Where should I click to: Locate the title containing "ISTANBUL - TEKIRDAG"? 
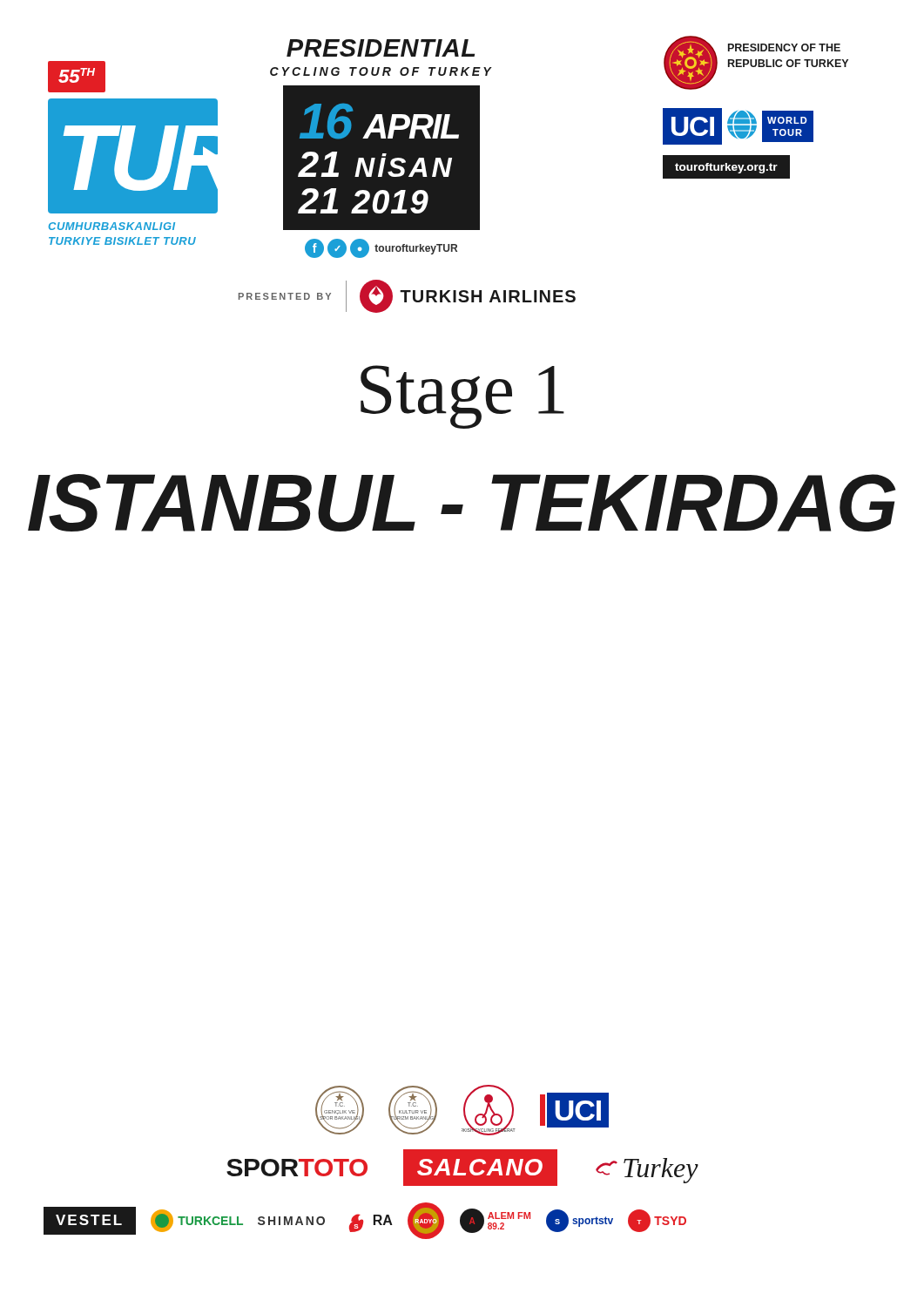pos(462,503)
